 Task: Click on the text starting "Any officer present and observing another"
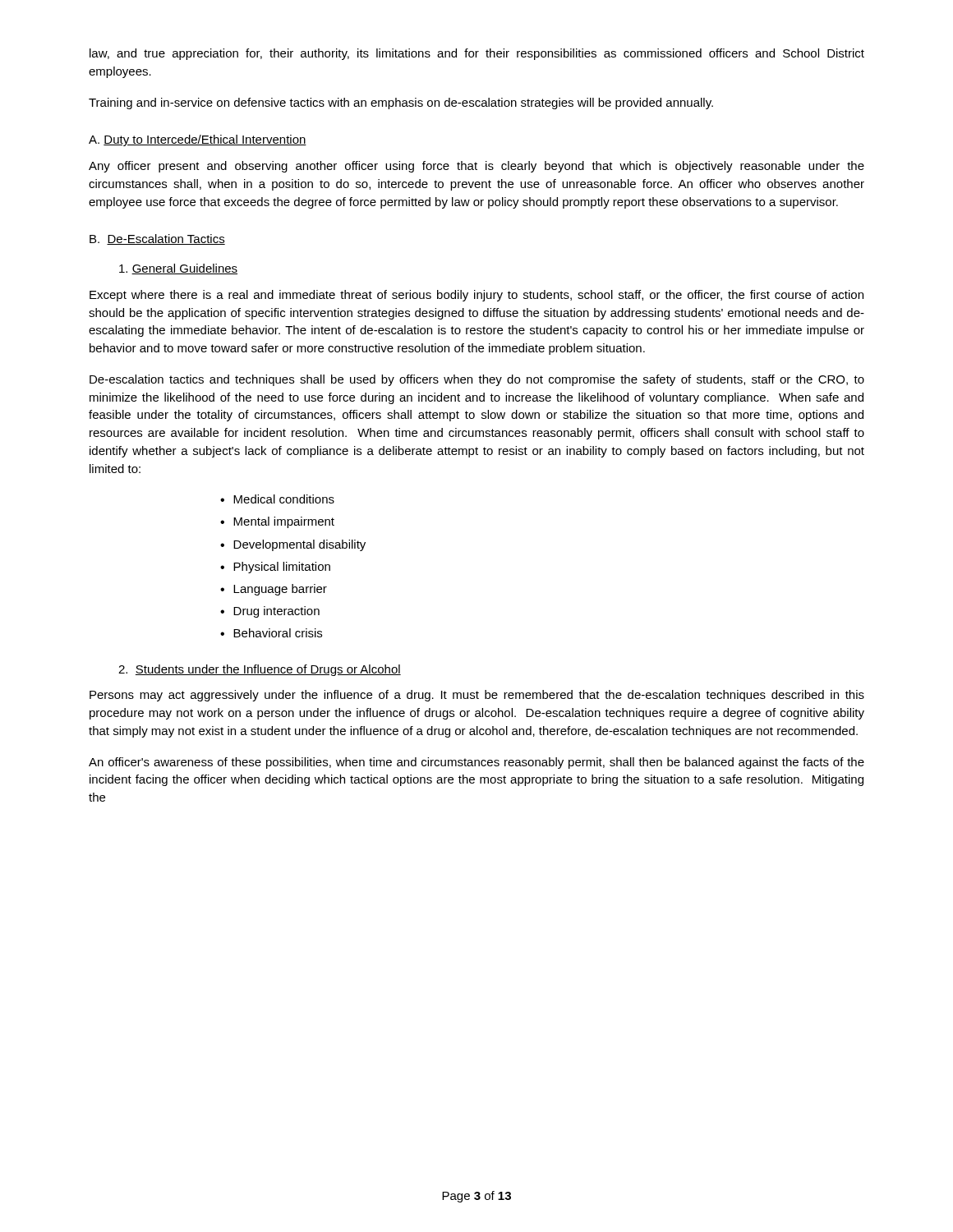pyautogui.click(x=476, y=183)
